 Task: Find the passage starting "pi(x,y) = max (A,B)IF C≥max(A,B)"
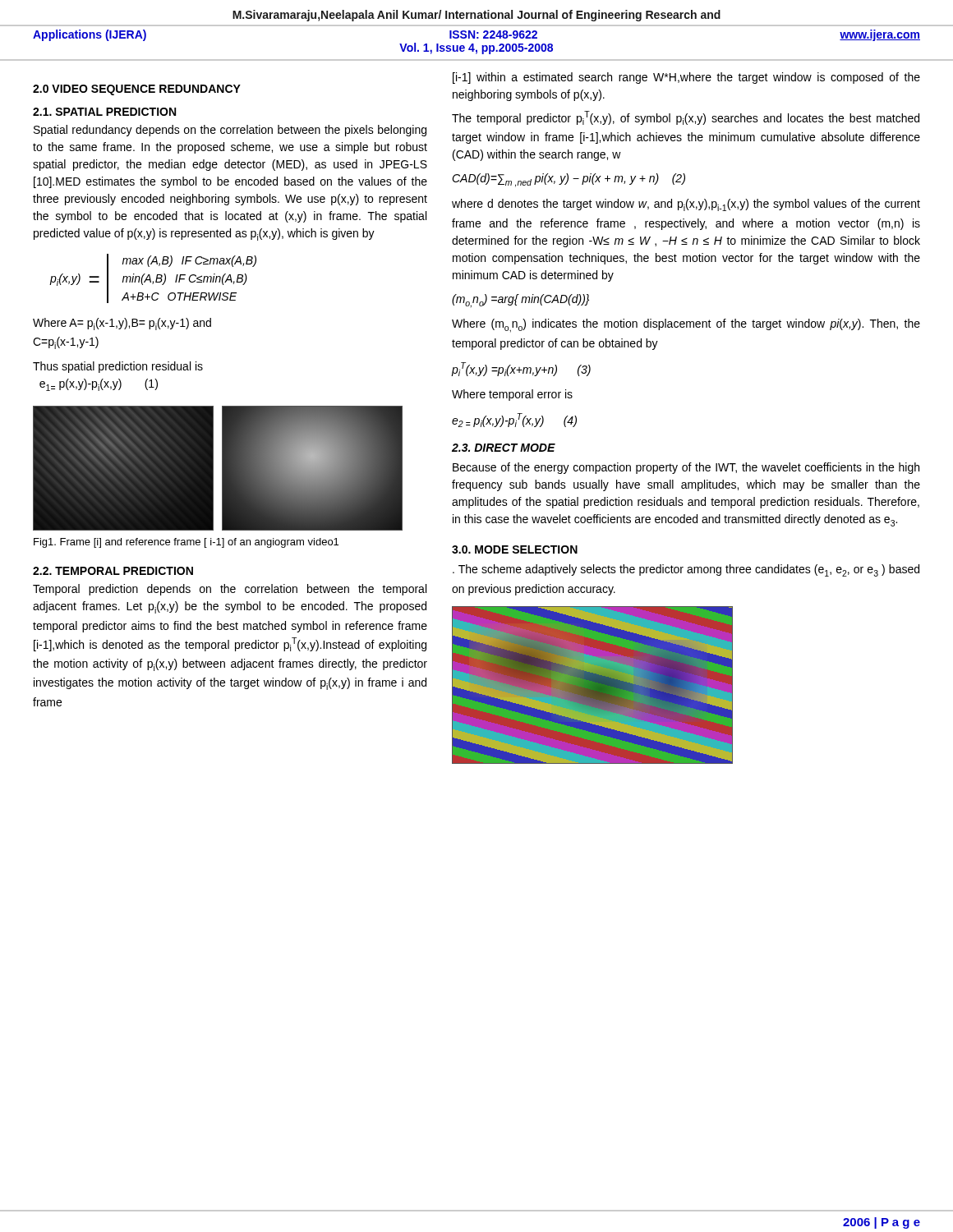(x=154, y=279)
